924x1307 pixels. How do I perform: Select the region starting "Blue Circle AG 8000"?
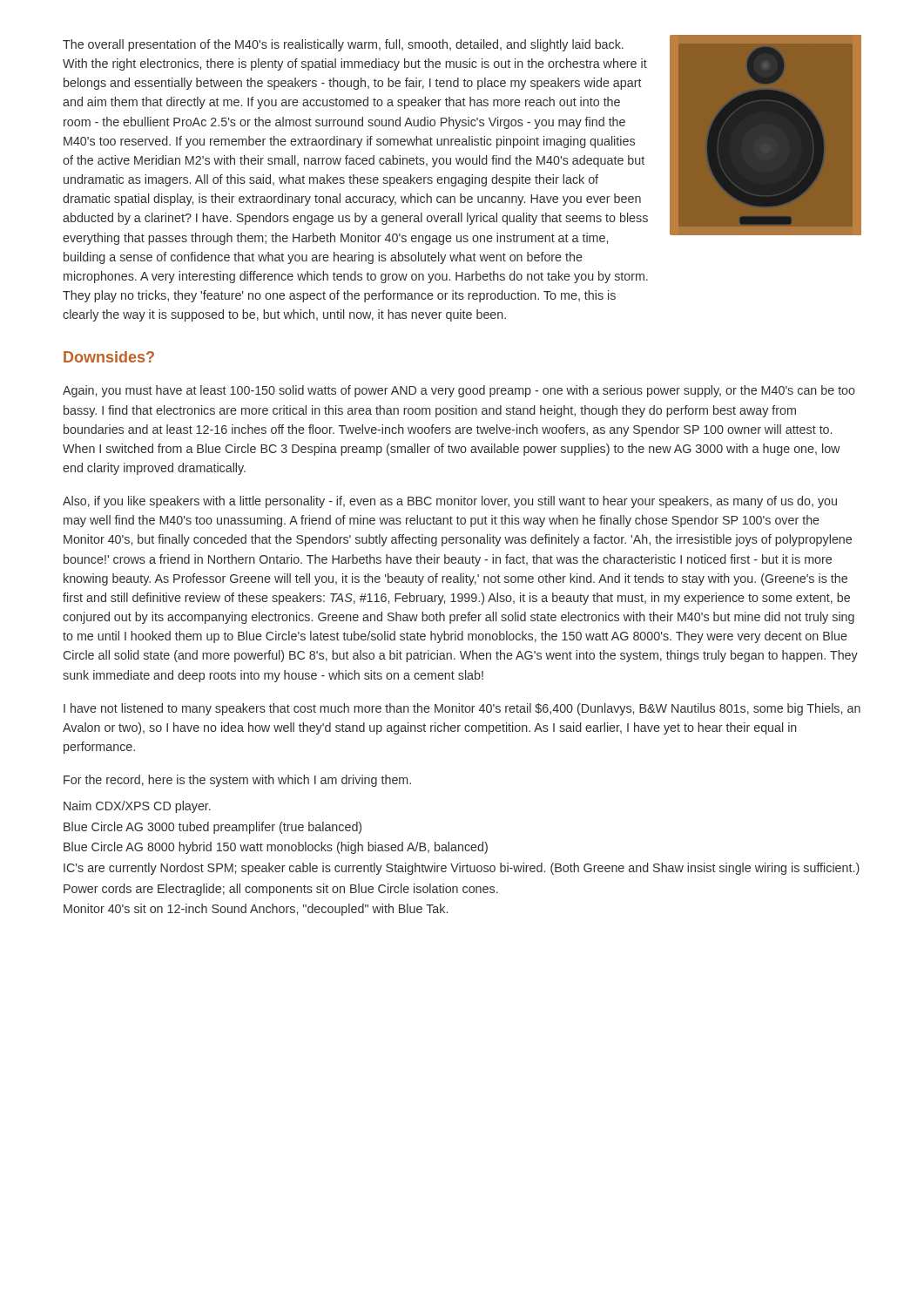tap(276, 847)
